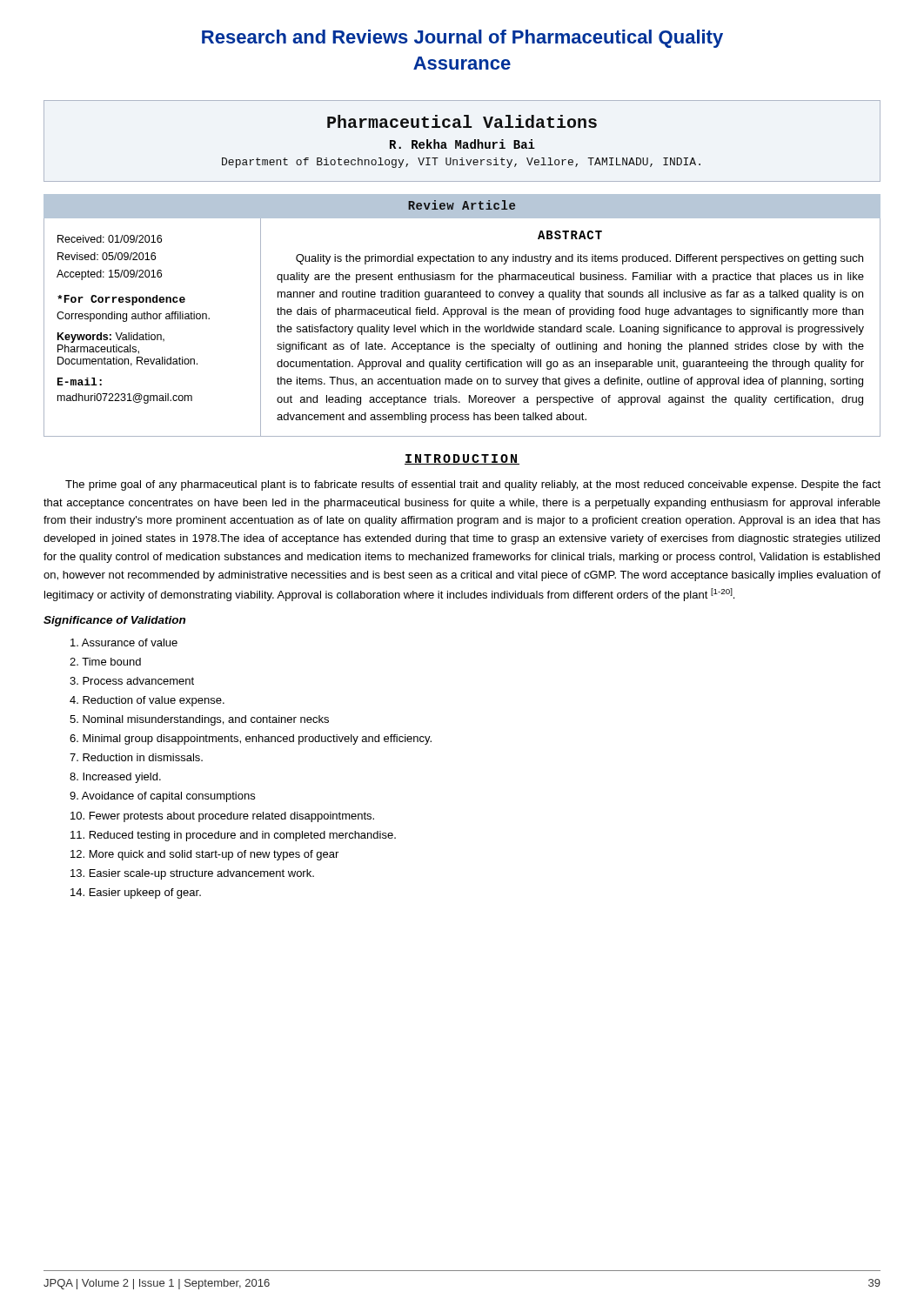Point to the region starting "The prime goal of any pharmaceutical plant is"
Screen dimensions: 1305x924
(x=462, y=539)
